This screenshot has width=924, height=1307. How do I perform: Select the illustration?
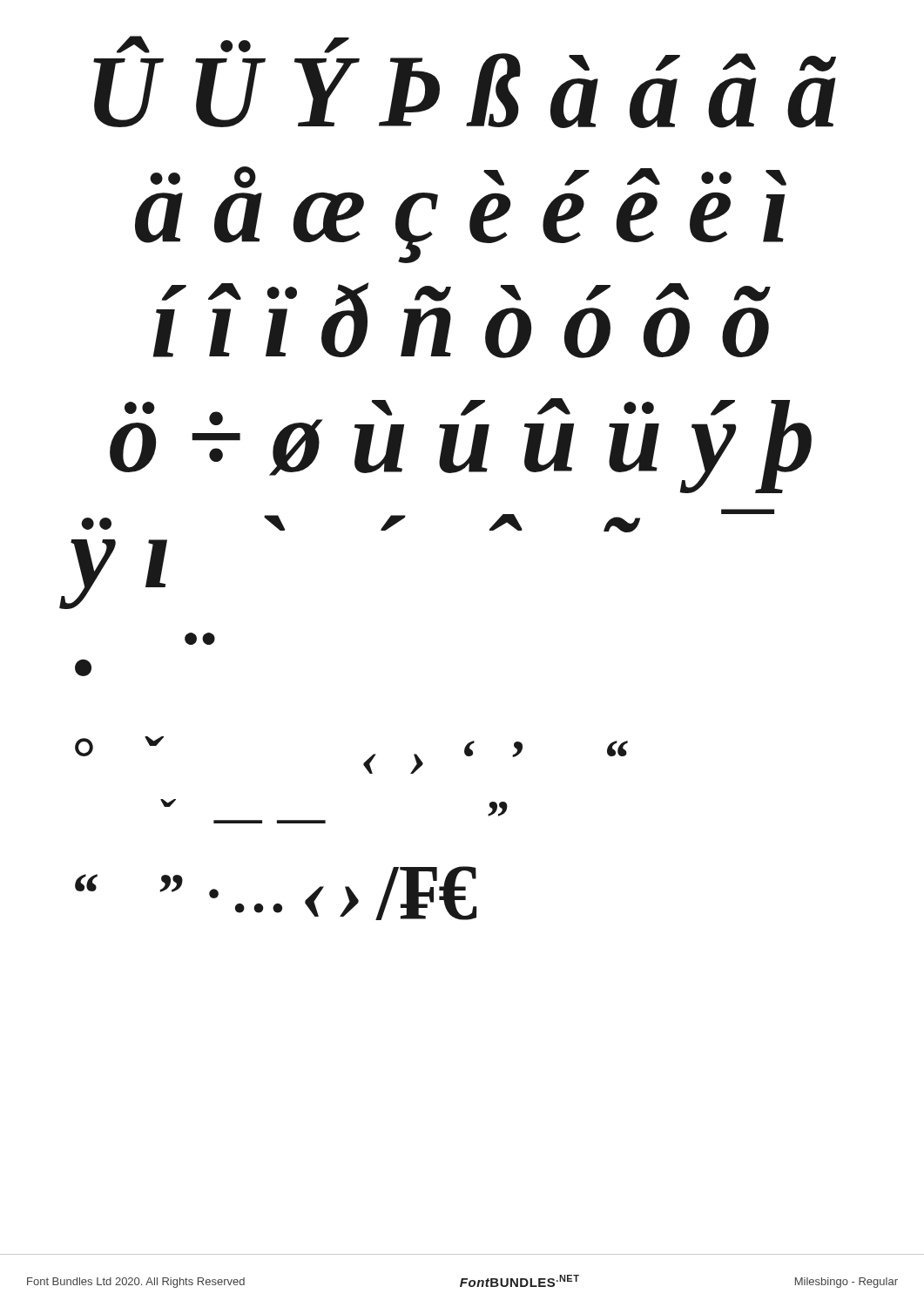coord(462,632)
